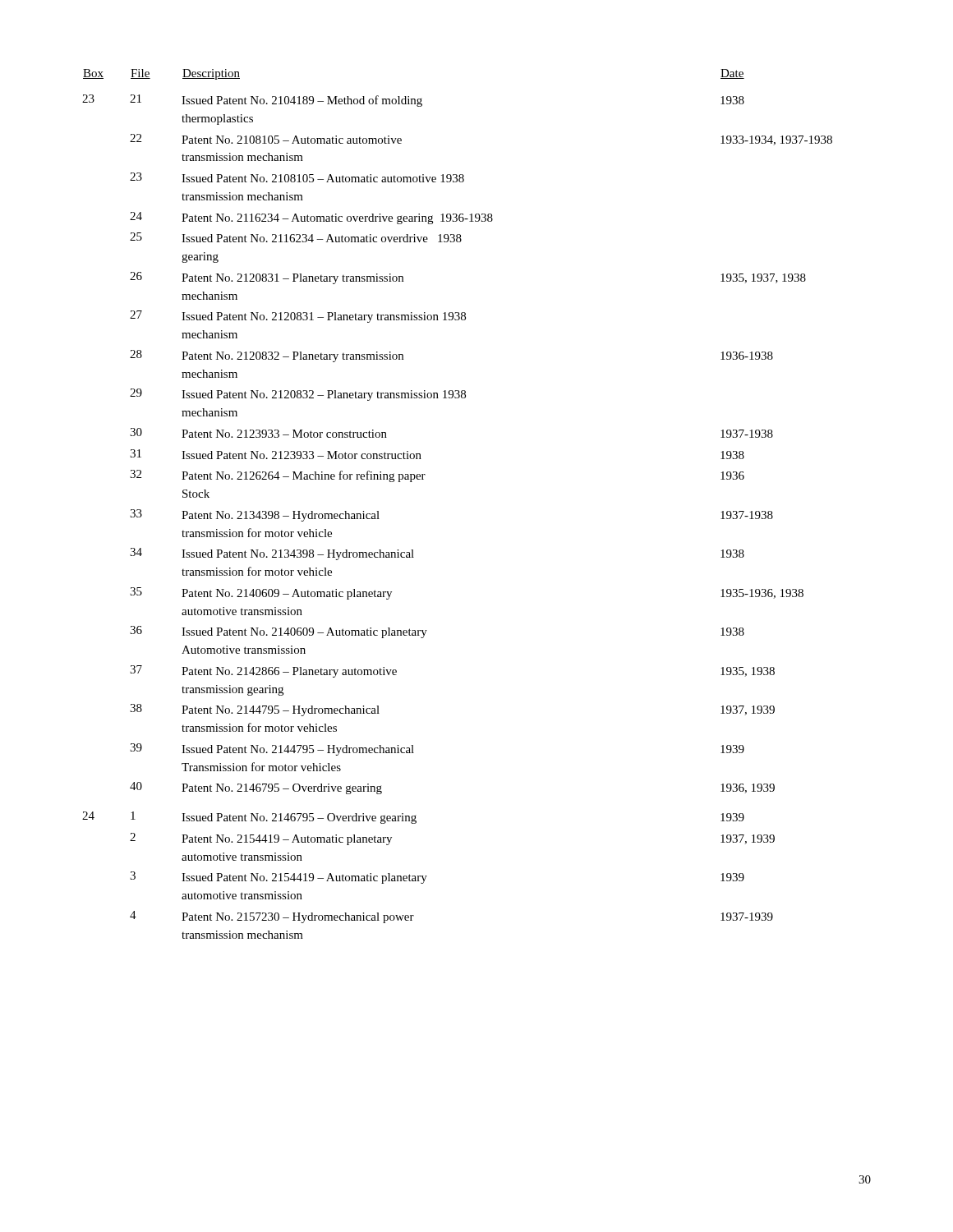Click on the table containing "Issued Patent No. 2120831 –"
This screenshot has height=1232, width=953.
coord(476,506)
